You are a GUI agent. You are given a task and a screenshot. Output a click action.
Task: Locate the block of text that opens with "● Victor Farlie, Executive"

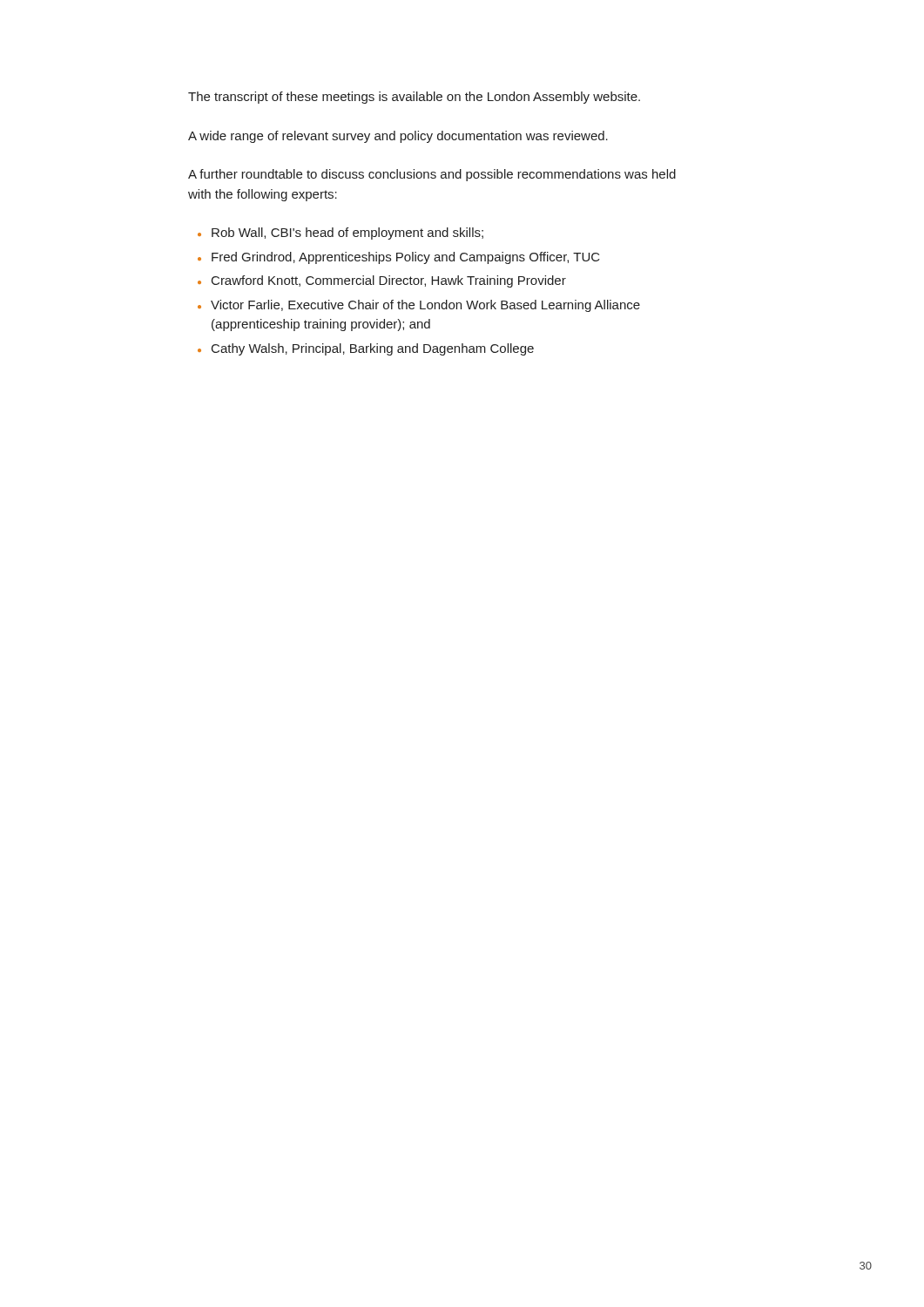[445, 315]
